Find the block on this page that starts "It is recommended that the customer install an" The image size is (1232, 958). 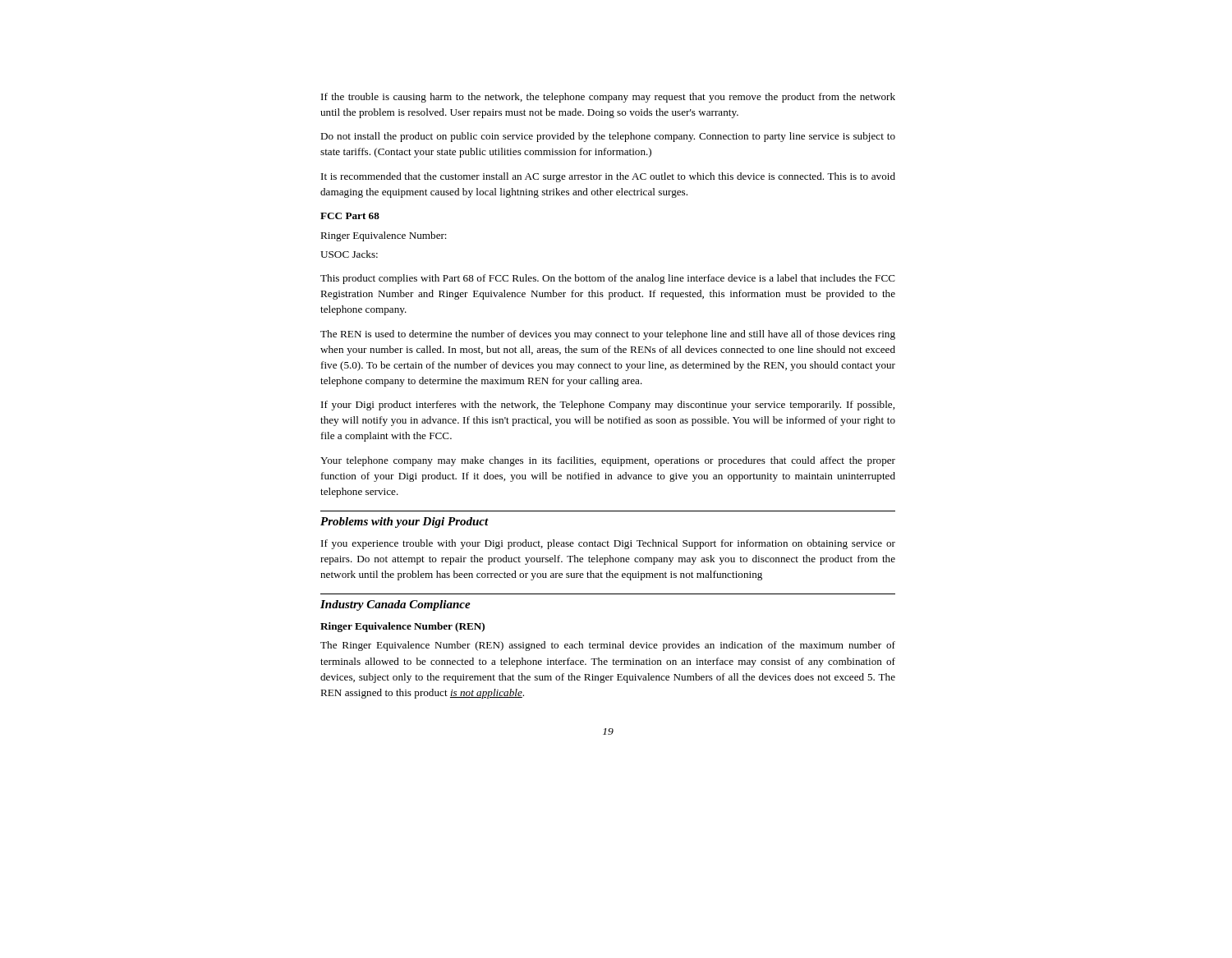click(x=608, y=184)
